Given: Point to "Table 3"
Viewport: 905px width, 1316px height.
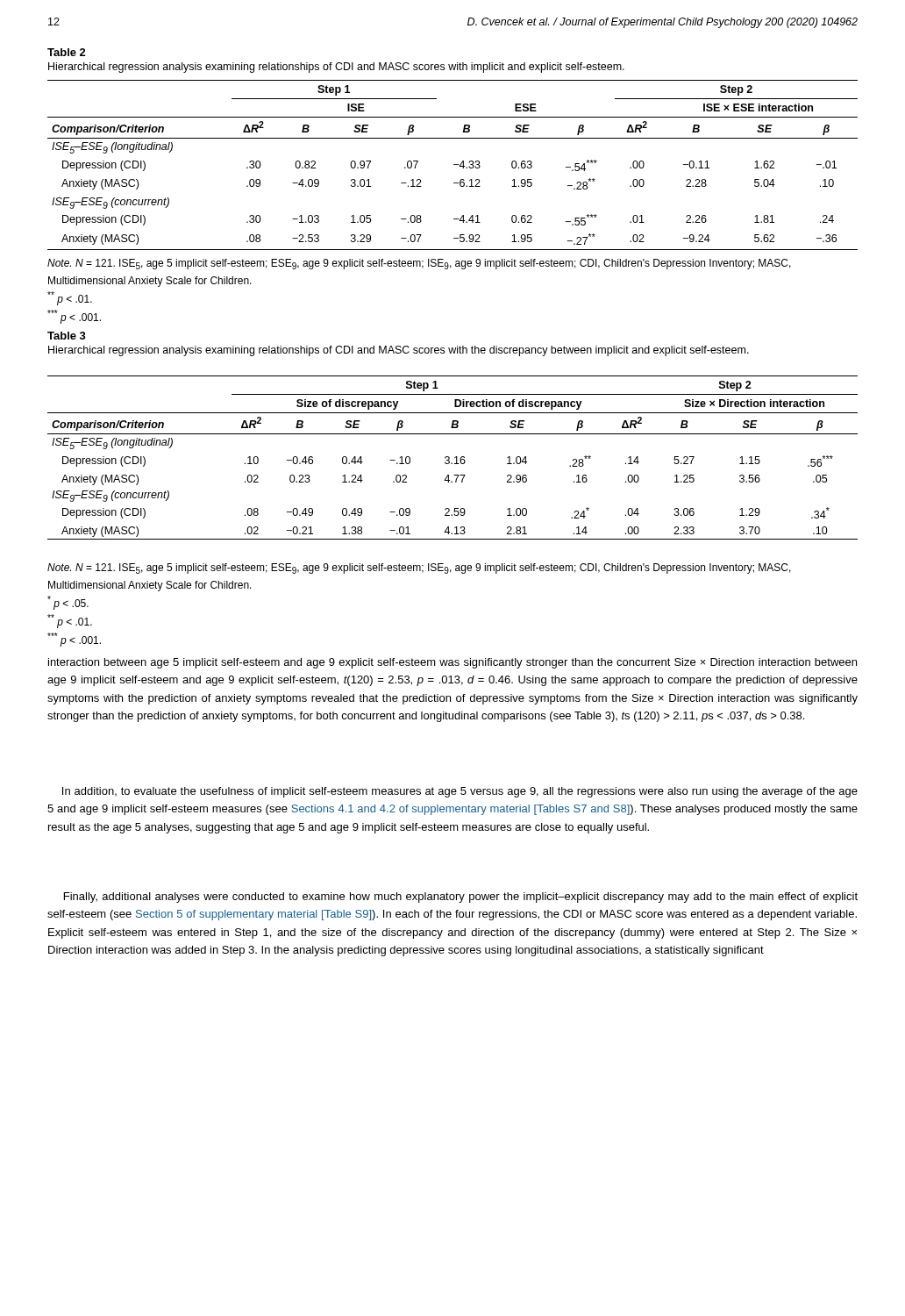Looking at the screenshot, I should click(67, 336).
